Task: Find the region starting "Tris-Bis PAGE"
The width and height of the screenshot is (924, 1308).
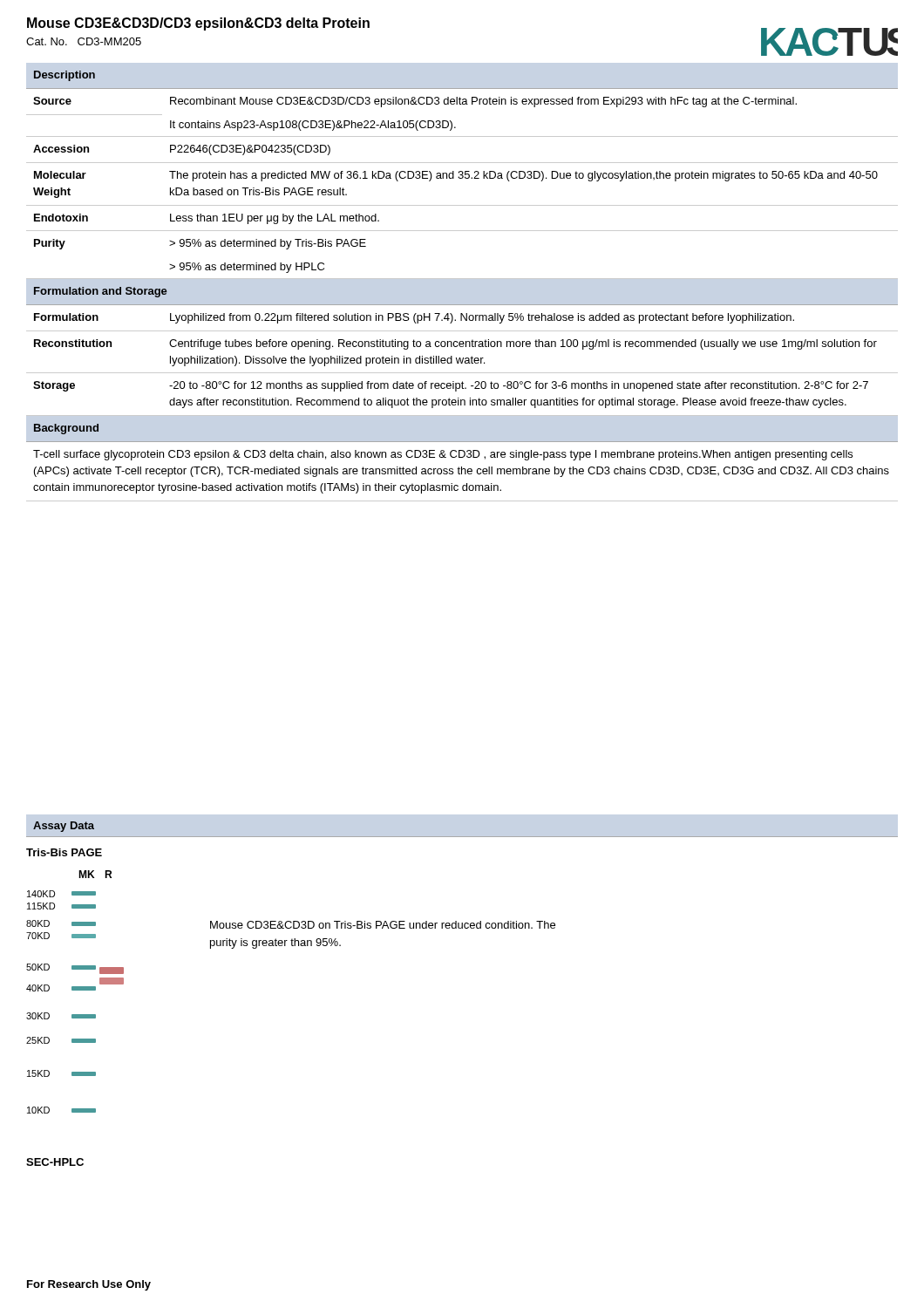Action: click(x=64, y=852)
